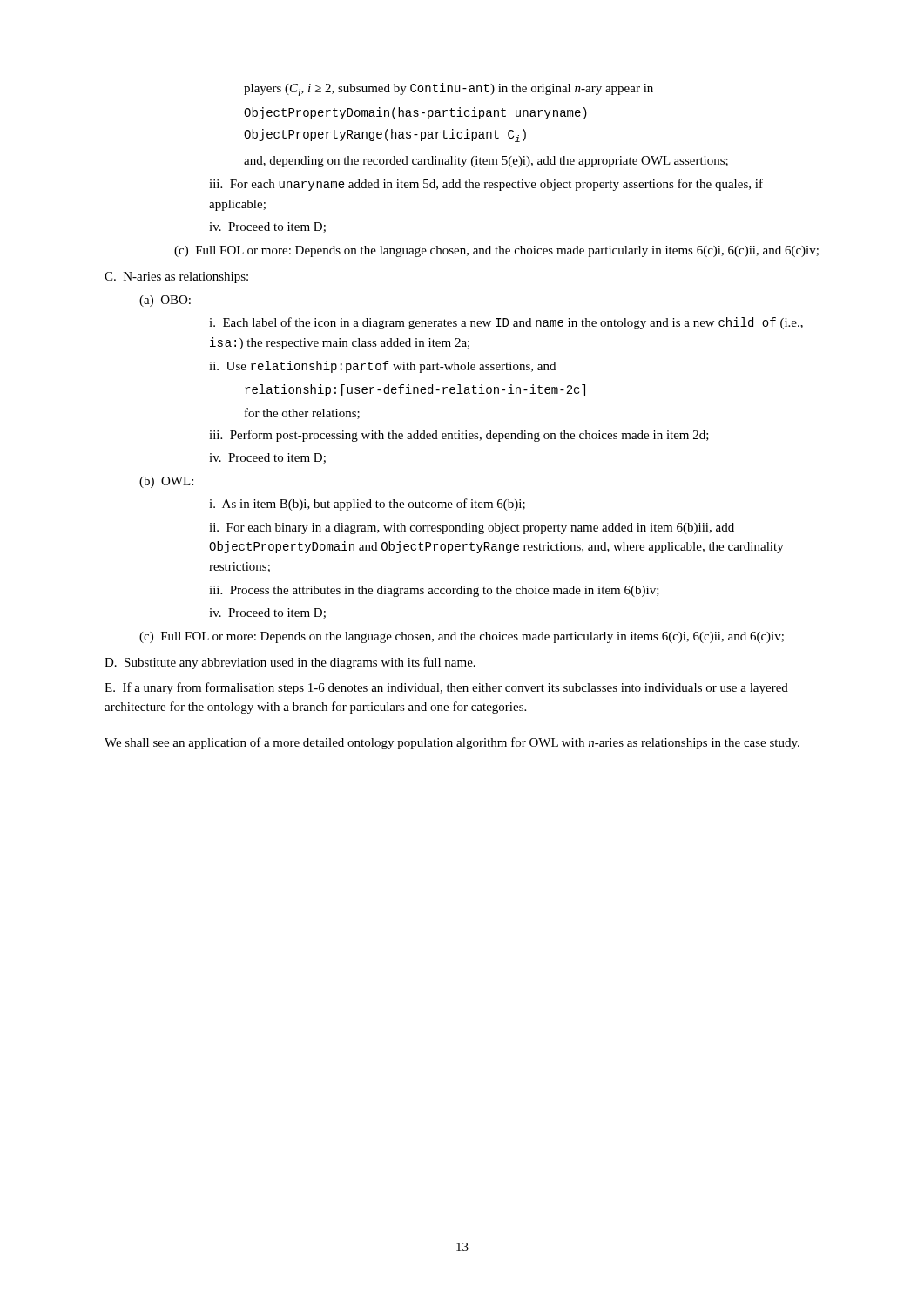Select the list item that says "D. Substitute any abbreviation"

pyautogui.click(x=290, y=662)
